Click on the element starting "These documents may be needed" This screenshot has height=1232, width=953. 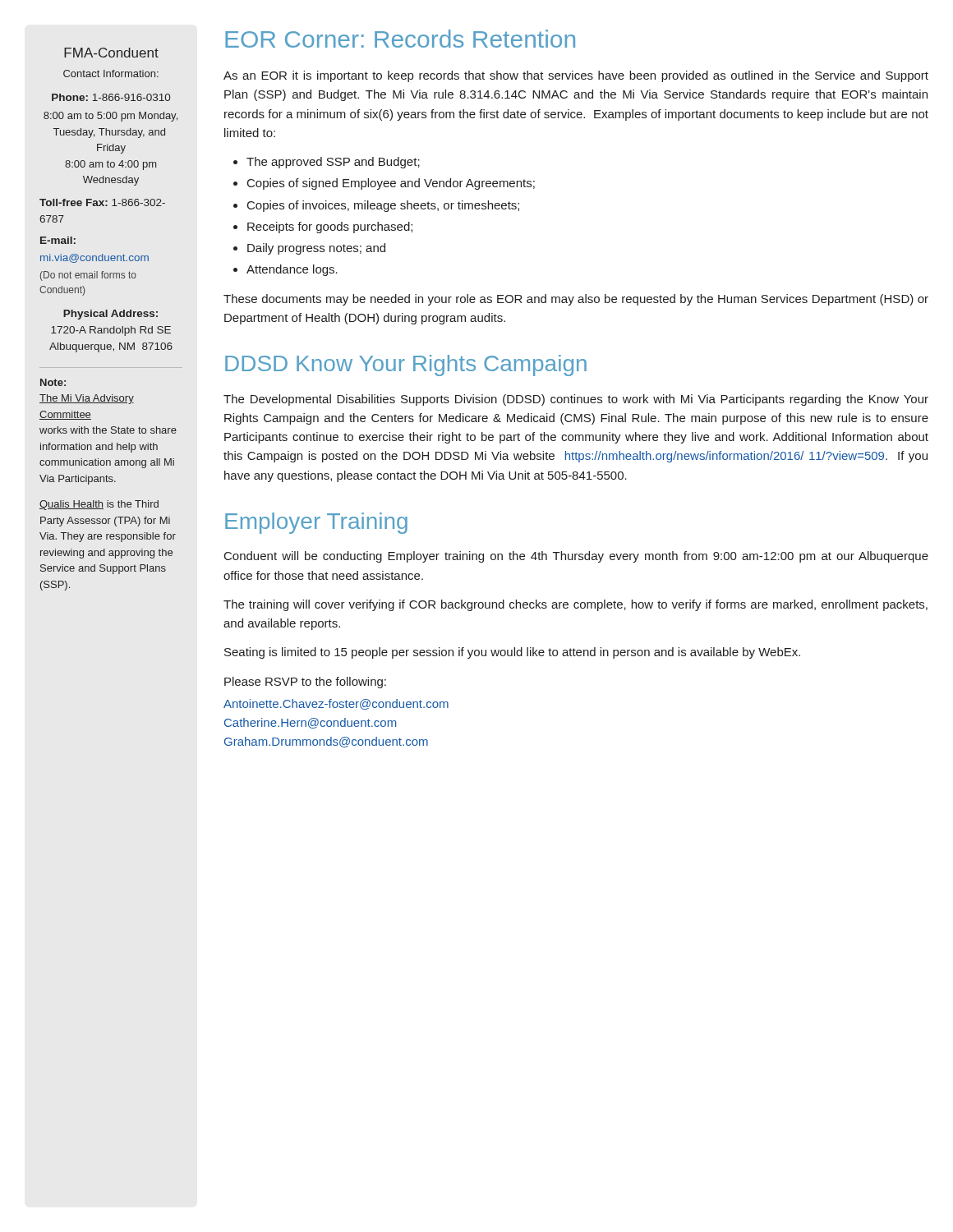click(576, 308)
